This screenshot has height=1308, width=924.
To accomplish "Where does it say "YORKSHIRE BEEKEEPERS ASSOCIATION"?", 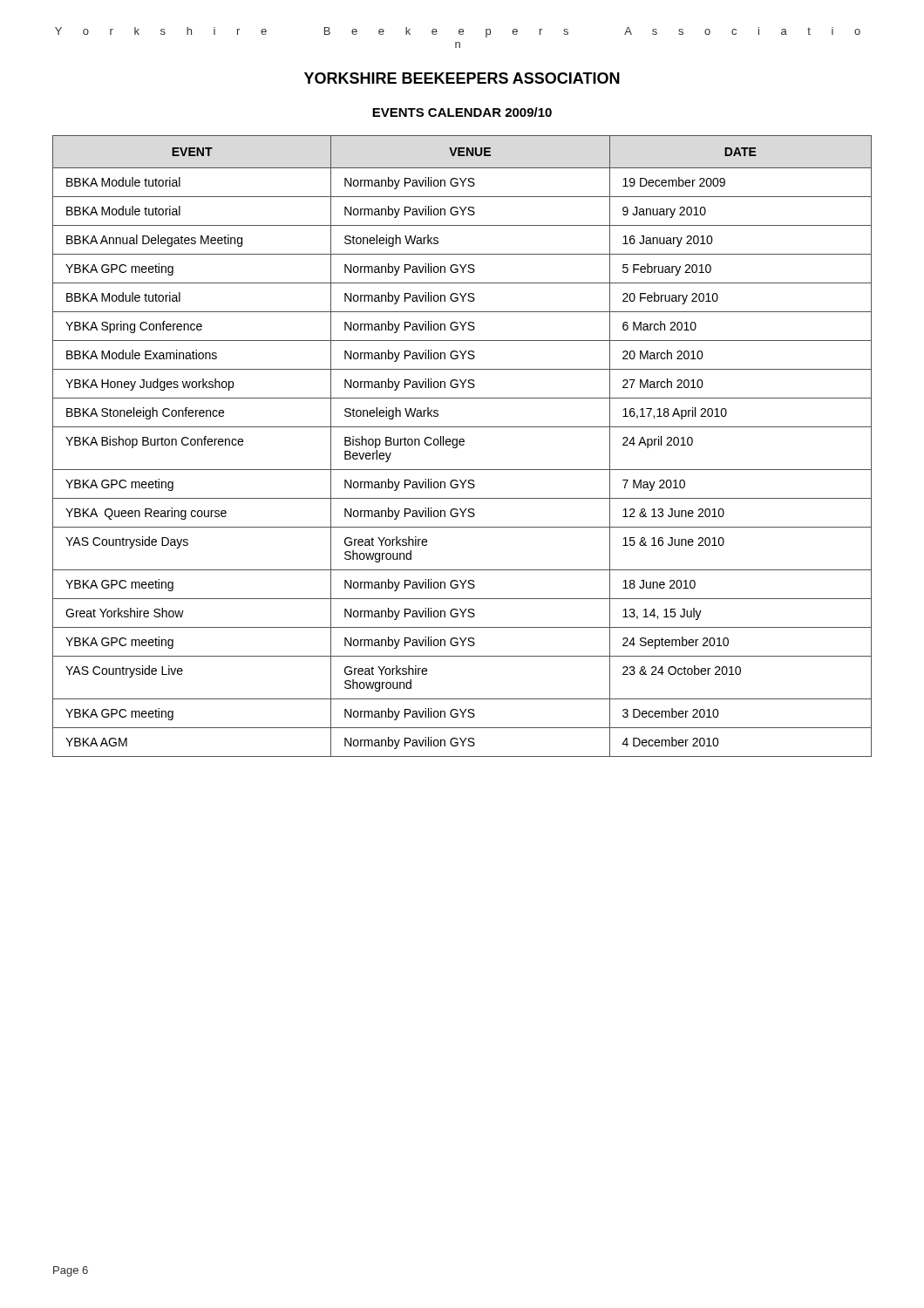I will [x=462, y=78].
